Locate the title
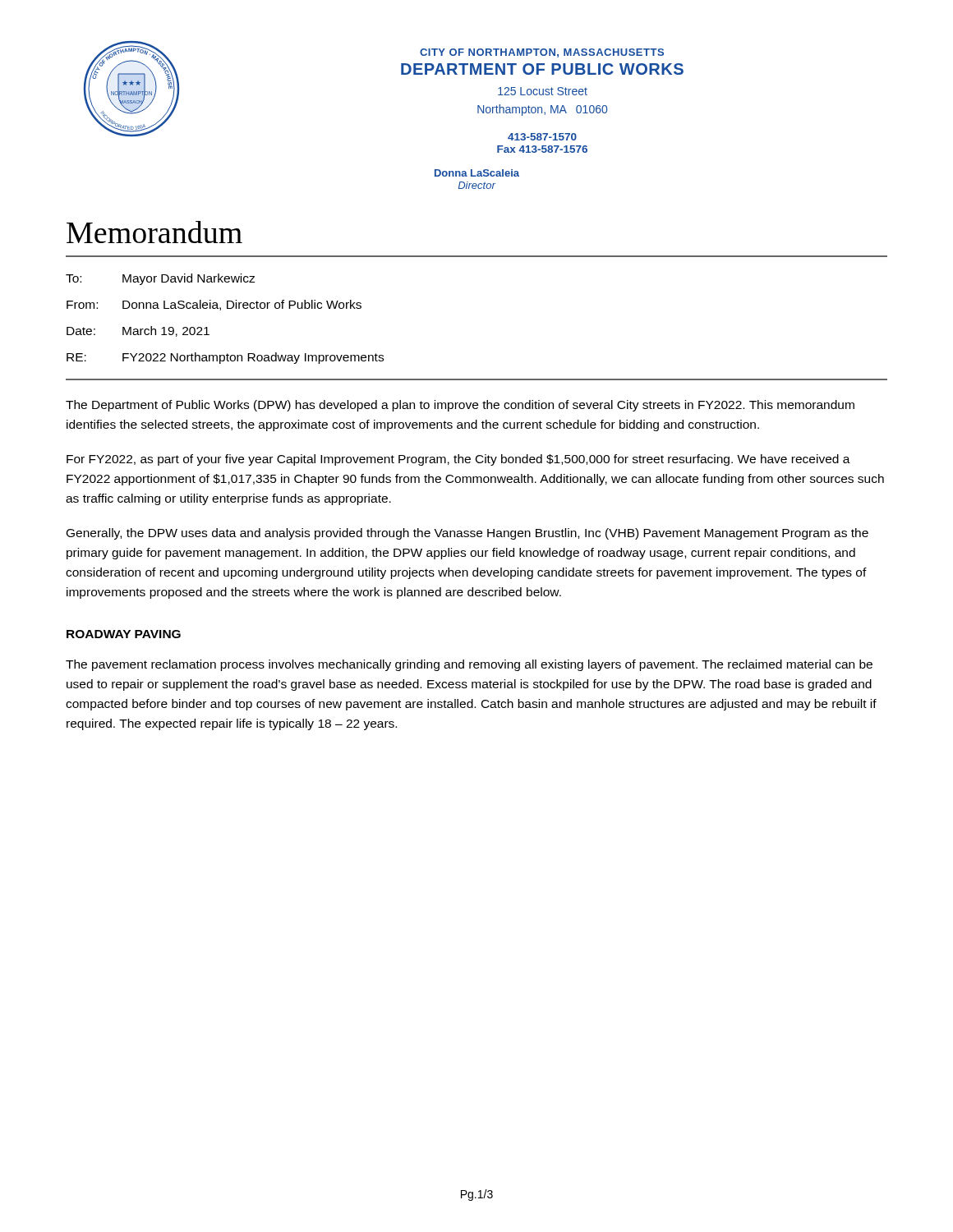The width and height of the screenshot is (953, 1232). [154, 232]
